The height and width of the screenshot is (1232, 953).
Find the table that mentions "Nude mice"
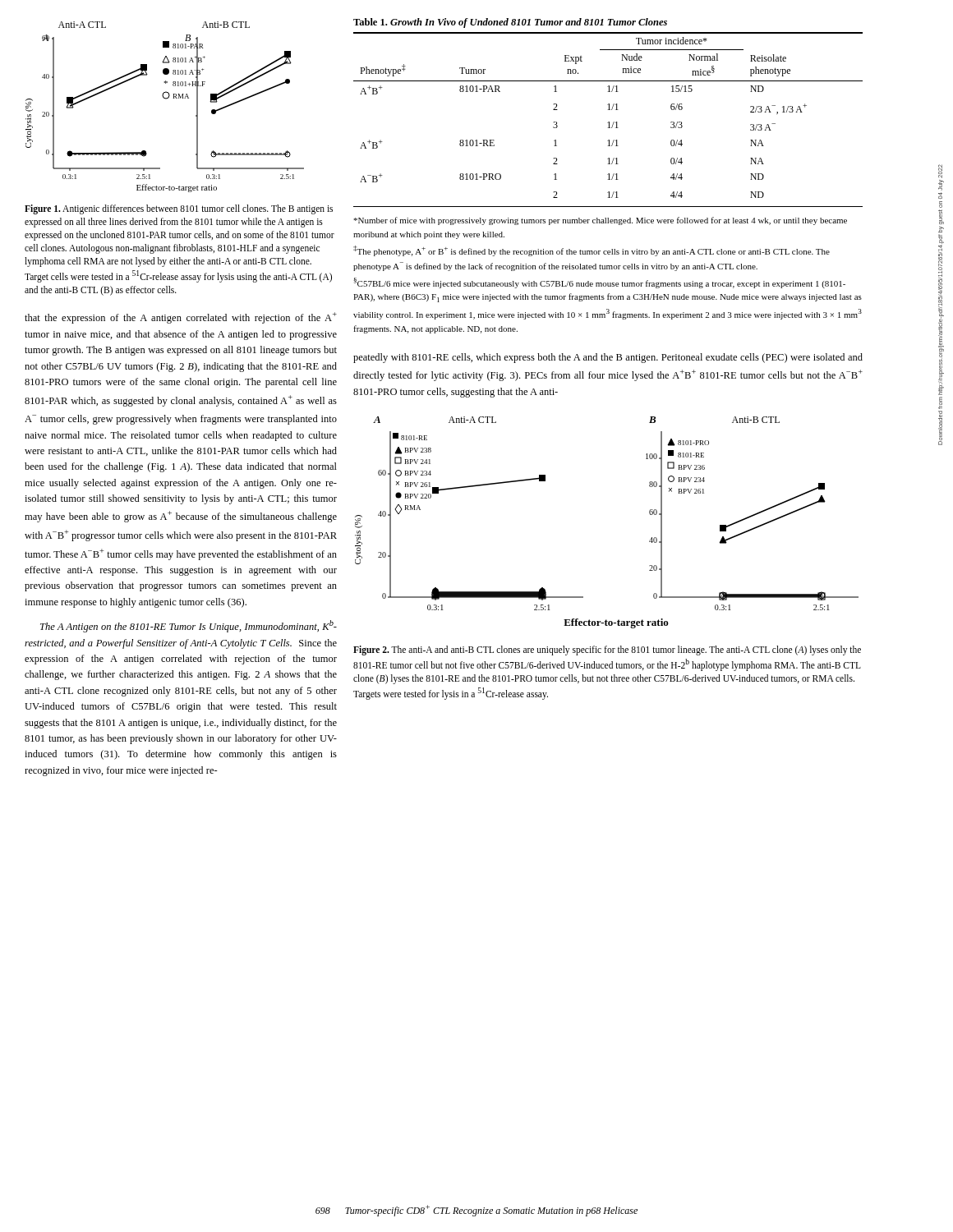coord(608,176)
